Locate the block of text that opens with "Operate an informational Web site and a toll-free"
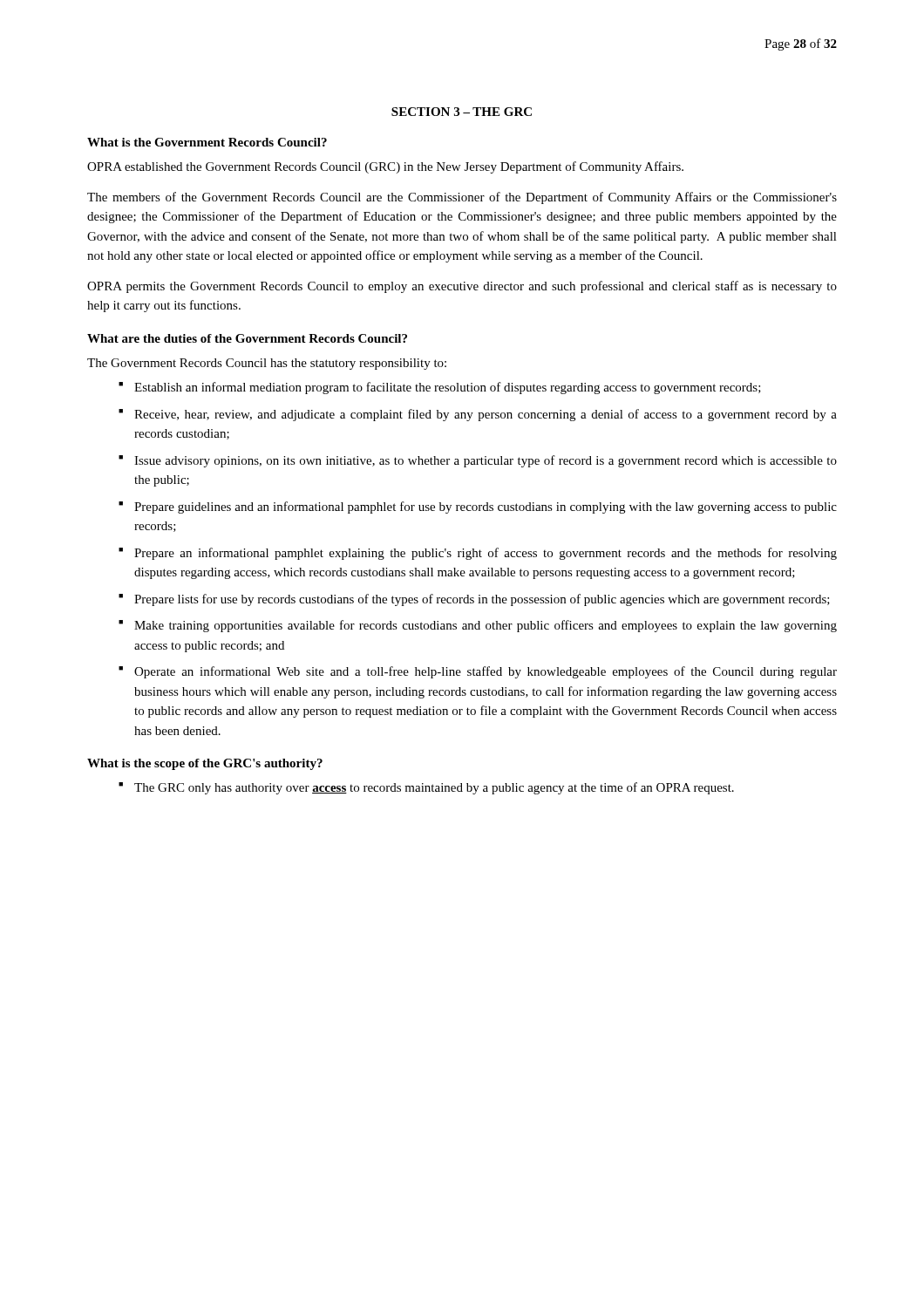Viewport: 924px width, 1308px height. coord(486,701)
